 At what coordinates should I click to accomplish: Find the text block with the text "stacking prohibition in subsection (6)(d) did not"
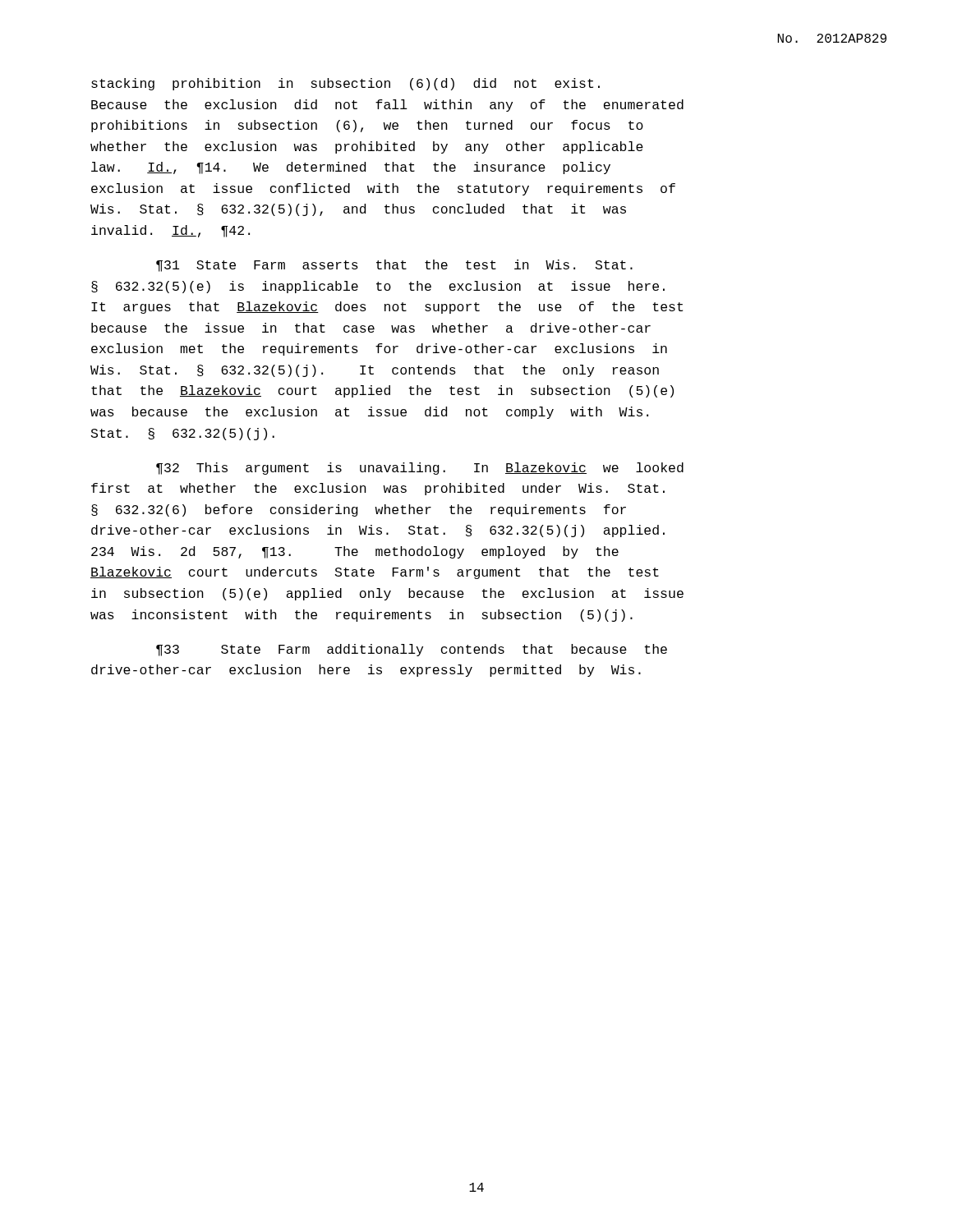[x=387, y=158]
